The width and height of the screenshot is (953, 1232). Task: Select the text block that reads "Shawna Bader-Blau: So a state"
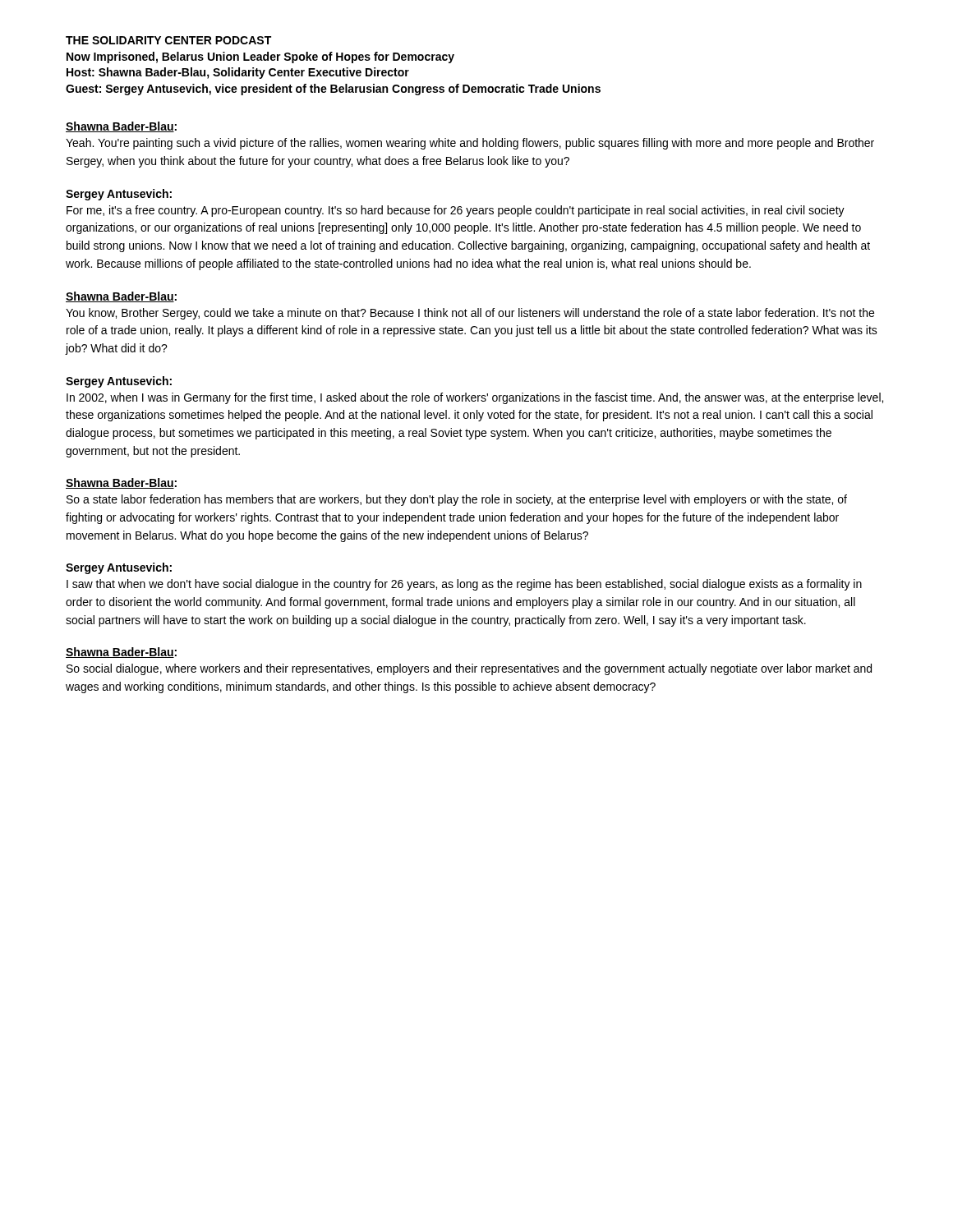476,511
